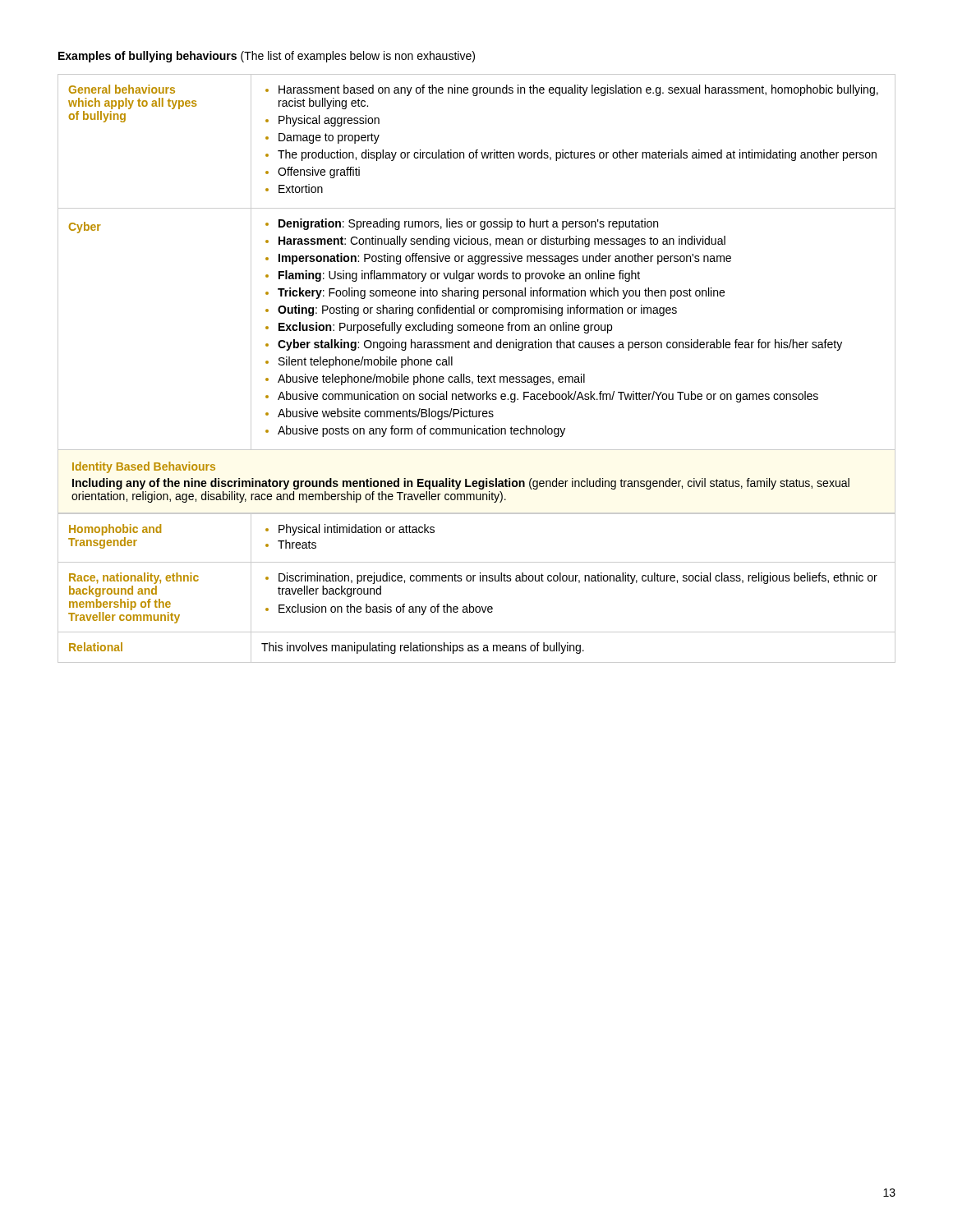Screen dimensions: 1232x953
Task: Find the table that mentions "Homophobic and Transgender"
Action: pos(476,588)
